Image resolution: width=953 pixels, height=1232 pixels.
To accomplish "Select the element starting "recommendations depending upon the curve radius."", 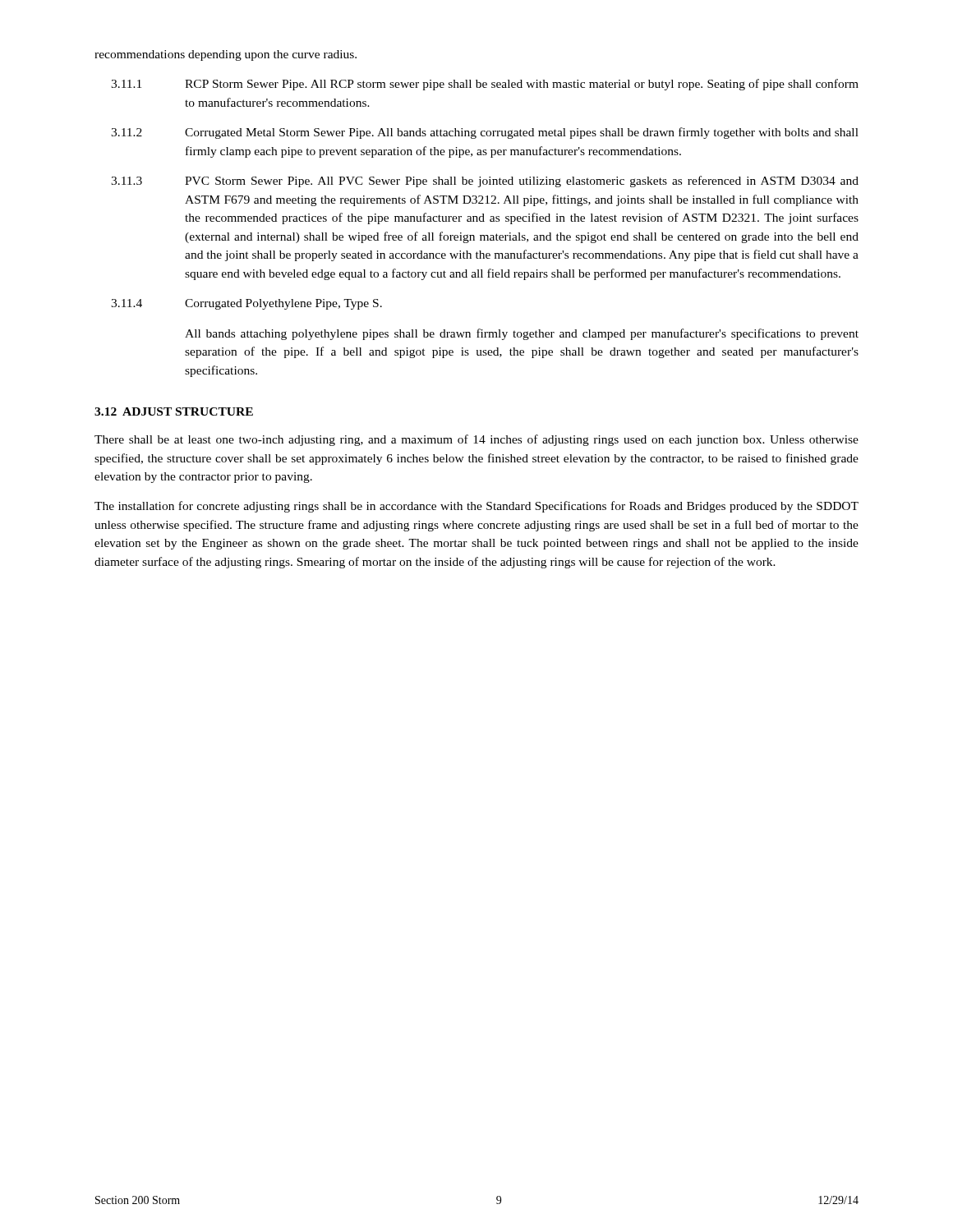I will tap(226, 54).
